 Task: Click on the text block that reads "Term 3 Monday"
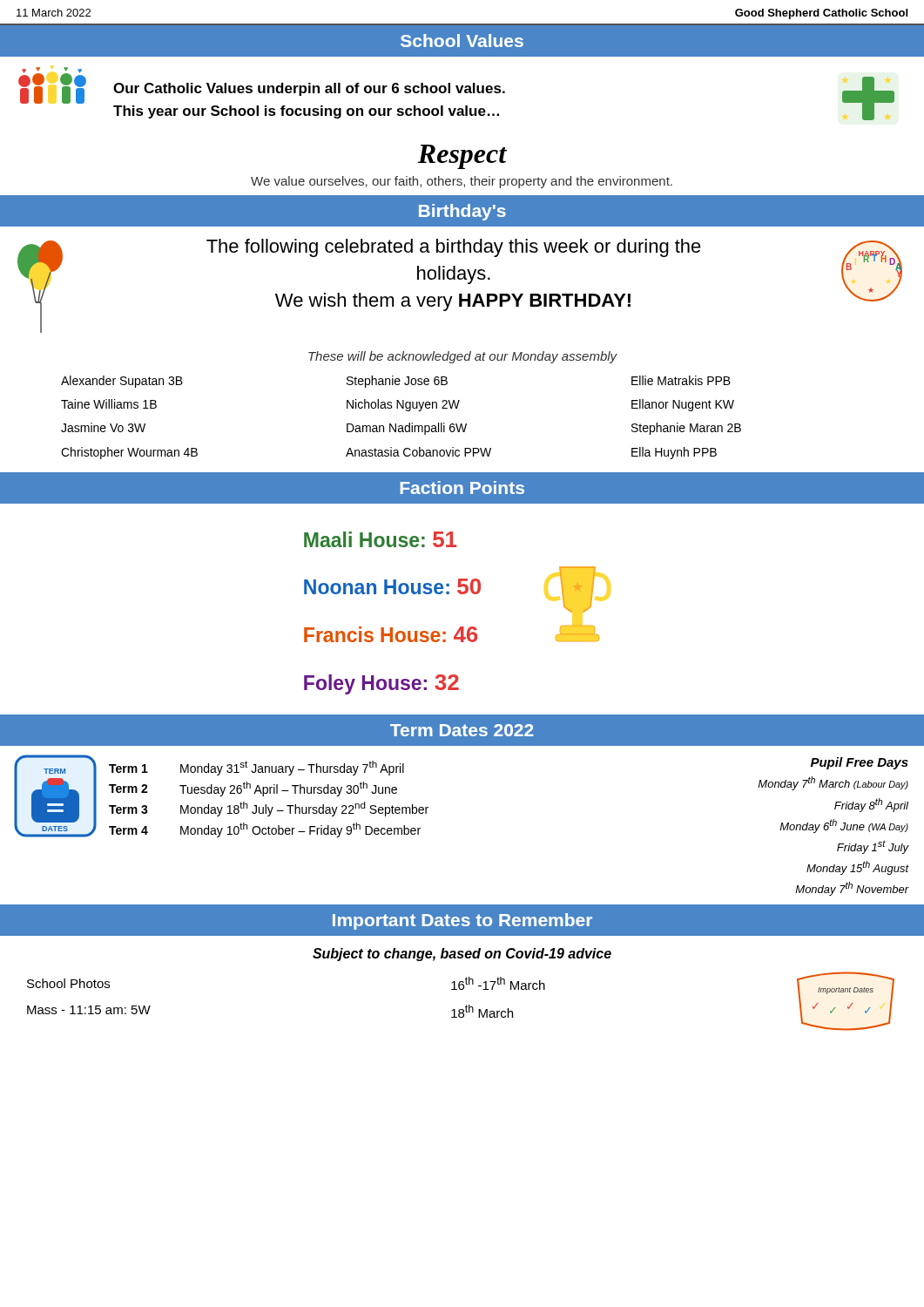(269, 808)
